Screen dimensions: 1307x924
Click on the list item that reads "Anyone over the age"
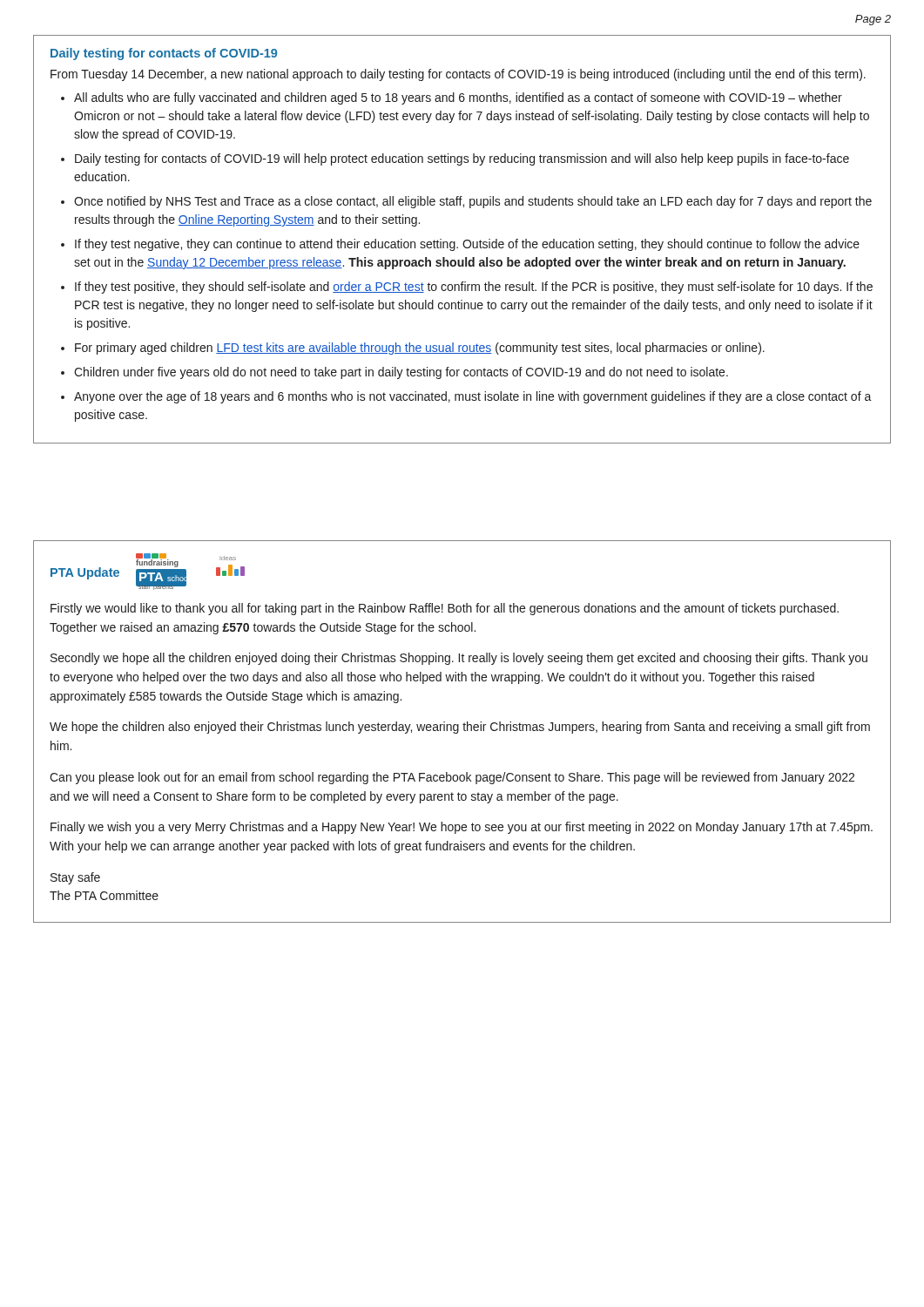[473, 406]
